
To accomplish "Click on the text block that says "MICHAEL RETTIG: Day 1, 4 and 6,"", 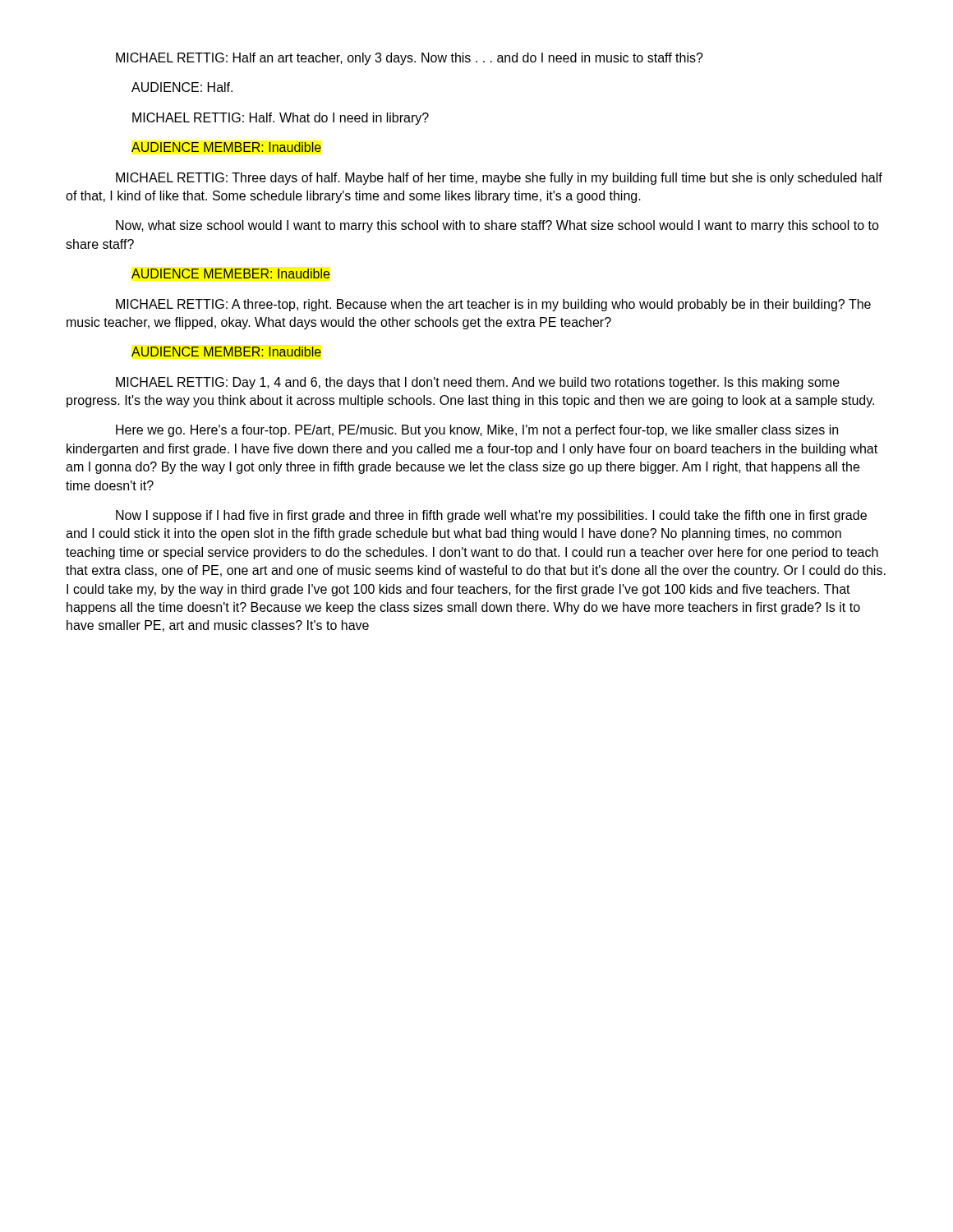I will (471, 391).
